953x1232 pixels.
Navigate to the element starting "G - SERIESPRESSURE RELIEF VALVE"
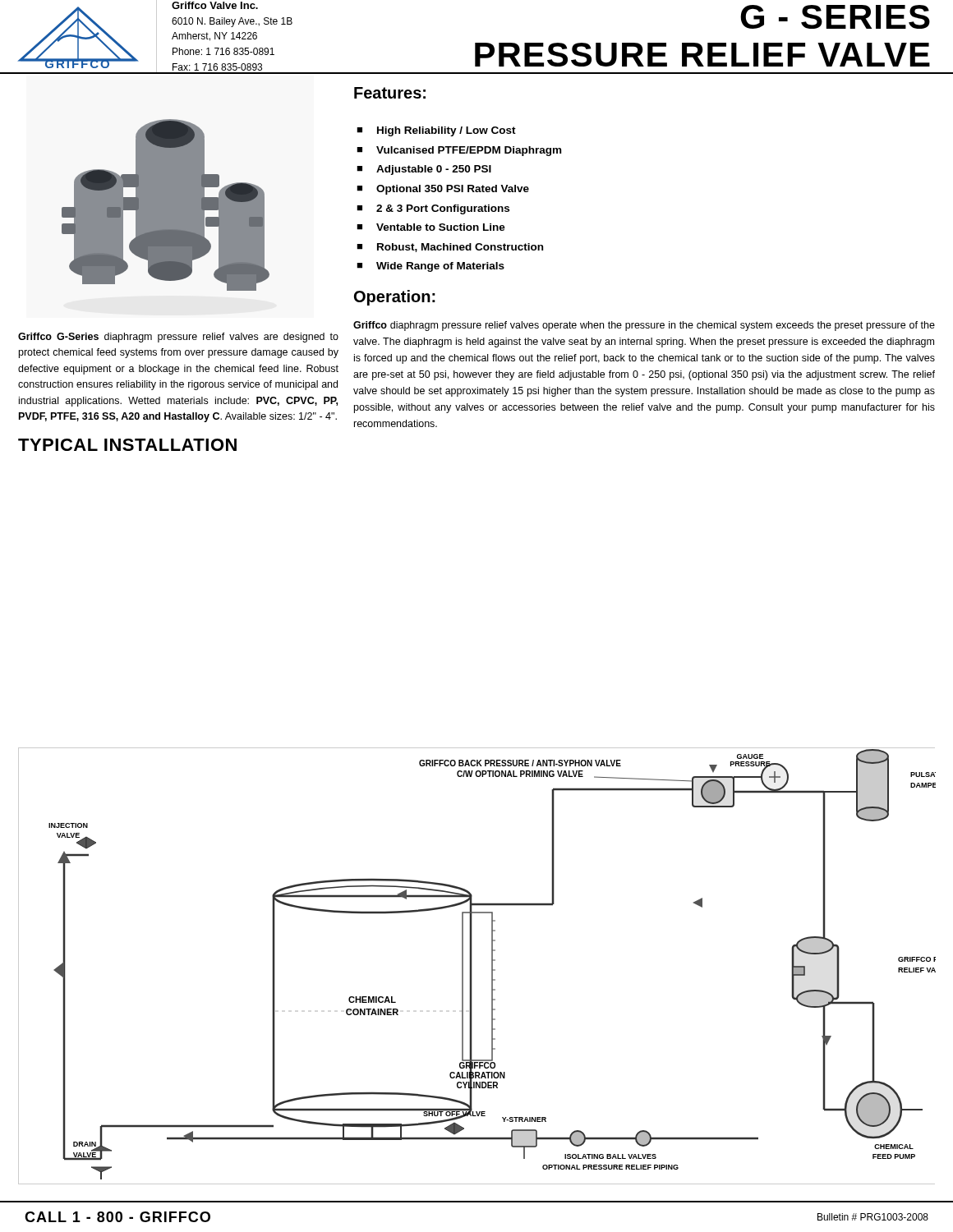point(641,37)
